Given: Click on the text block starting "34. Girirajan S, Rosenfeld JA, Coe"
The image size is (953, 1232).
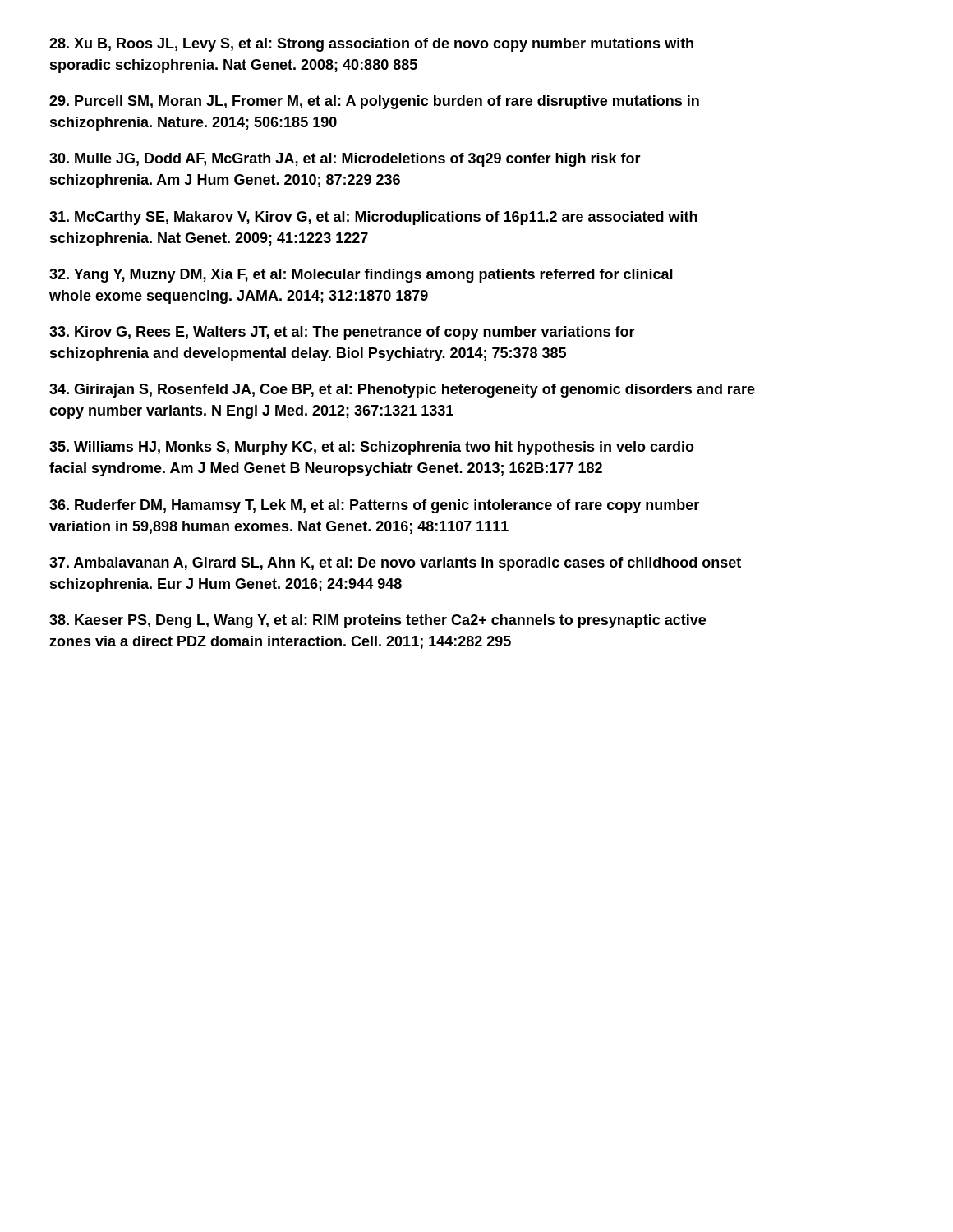Looking at the screenshot, I should (402, 400).
